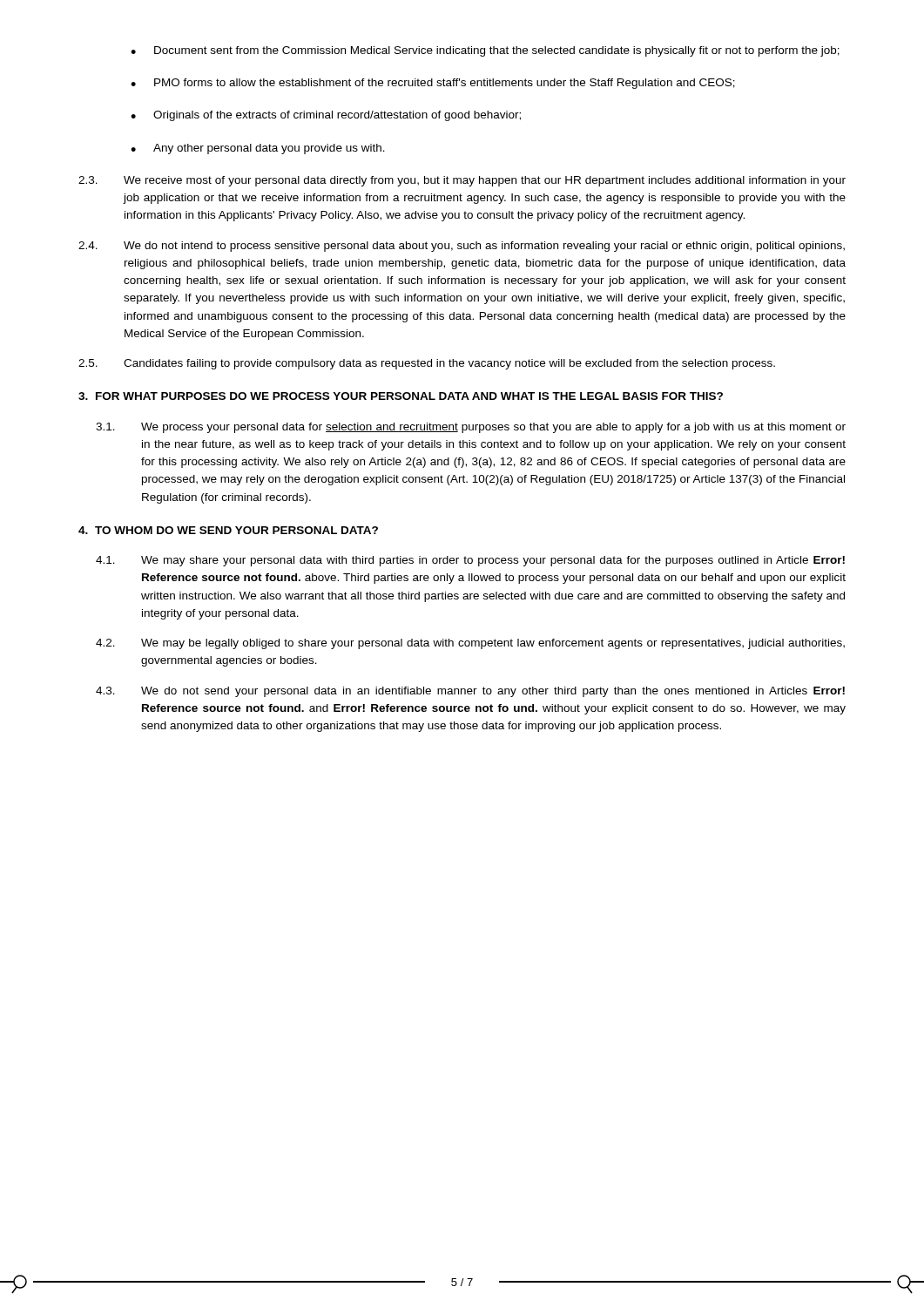Where is the passage that starts "2. We may be legally"?
The height and width of the screenshot is (1307, 924).
(471, 652)
